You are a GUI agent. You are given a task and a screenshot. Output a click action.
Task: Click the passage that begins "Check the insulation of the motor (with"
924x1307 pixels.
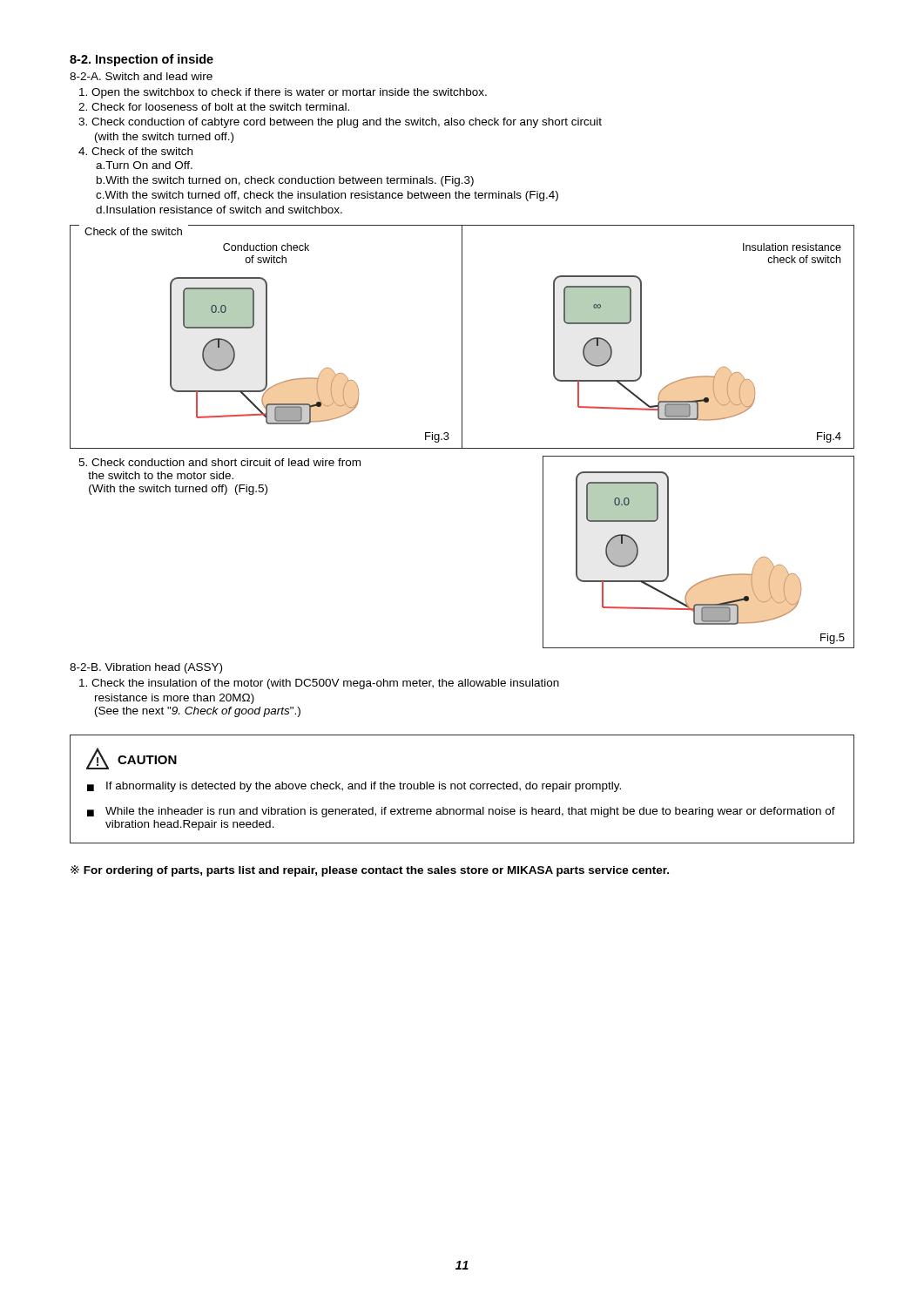click(319, 683)
